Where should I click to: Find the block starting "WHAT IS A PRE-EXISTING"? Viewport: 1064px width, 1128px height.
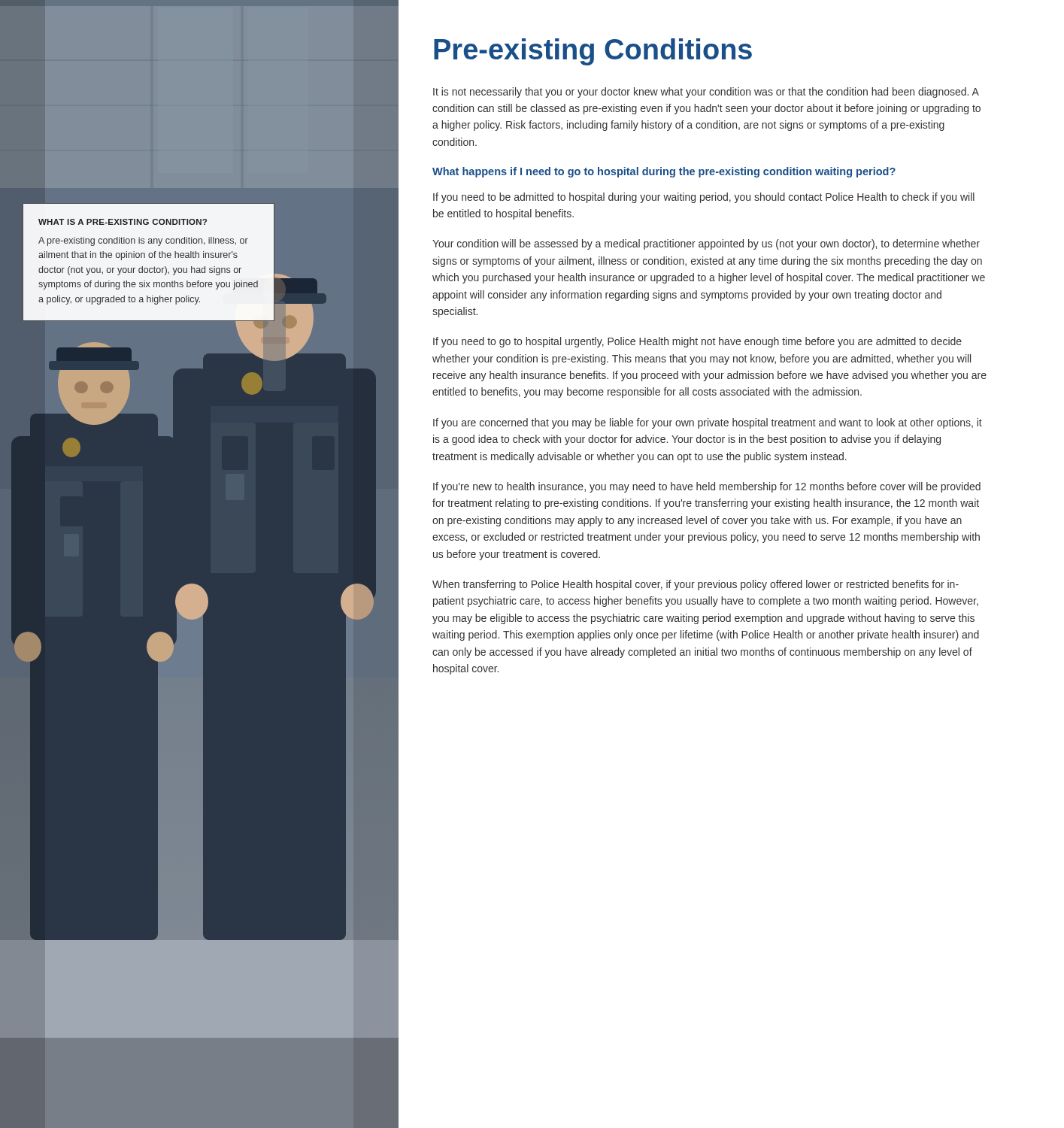pos(148,262)
